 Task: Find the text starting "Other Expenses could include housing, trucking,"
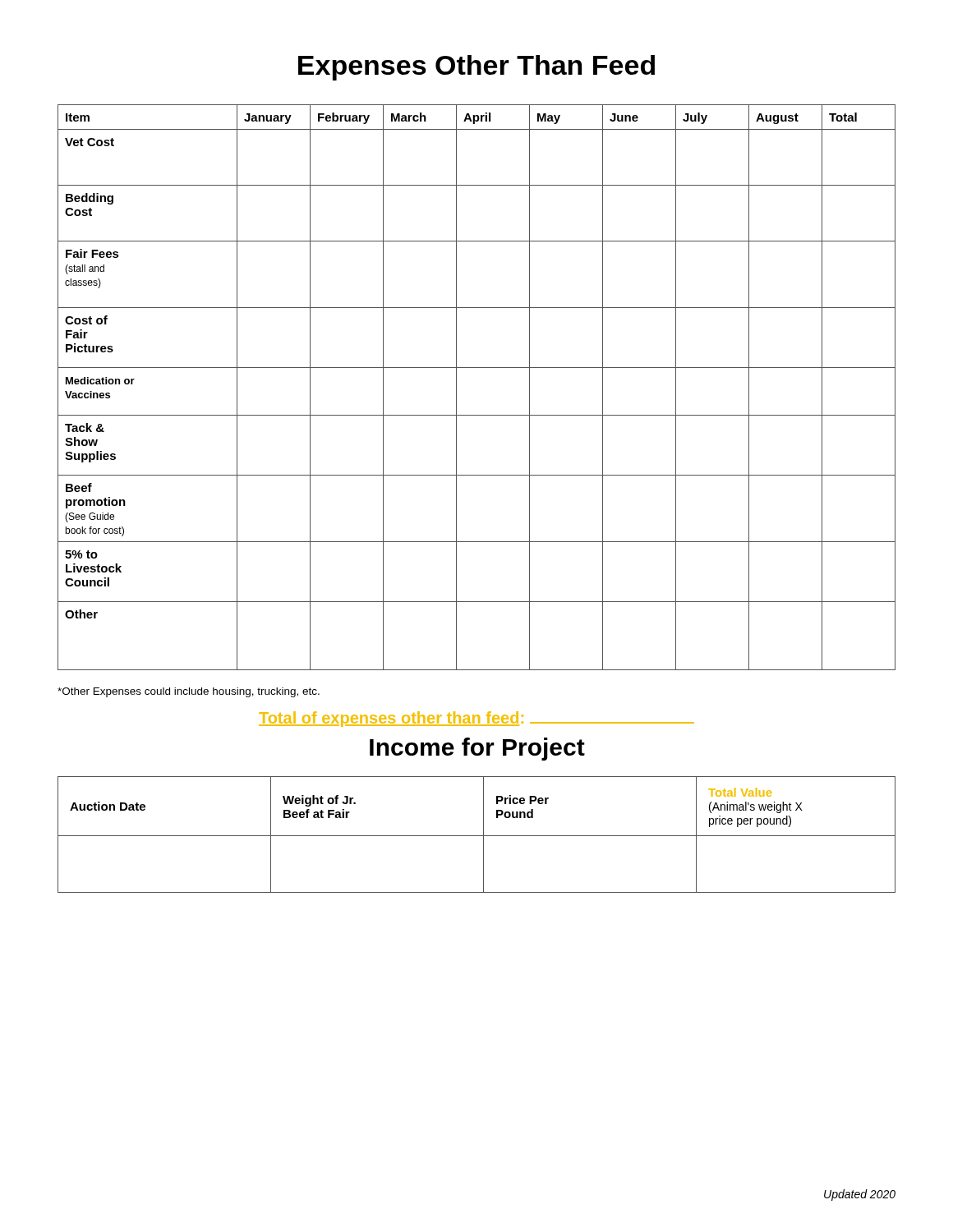click(x=189, y=691)
